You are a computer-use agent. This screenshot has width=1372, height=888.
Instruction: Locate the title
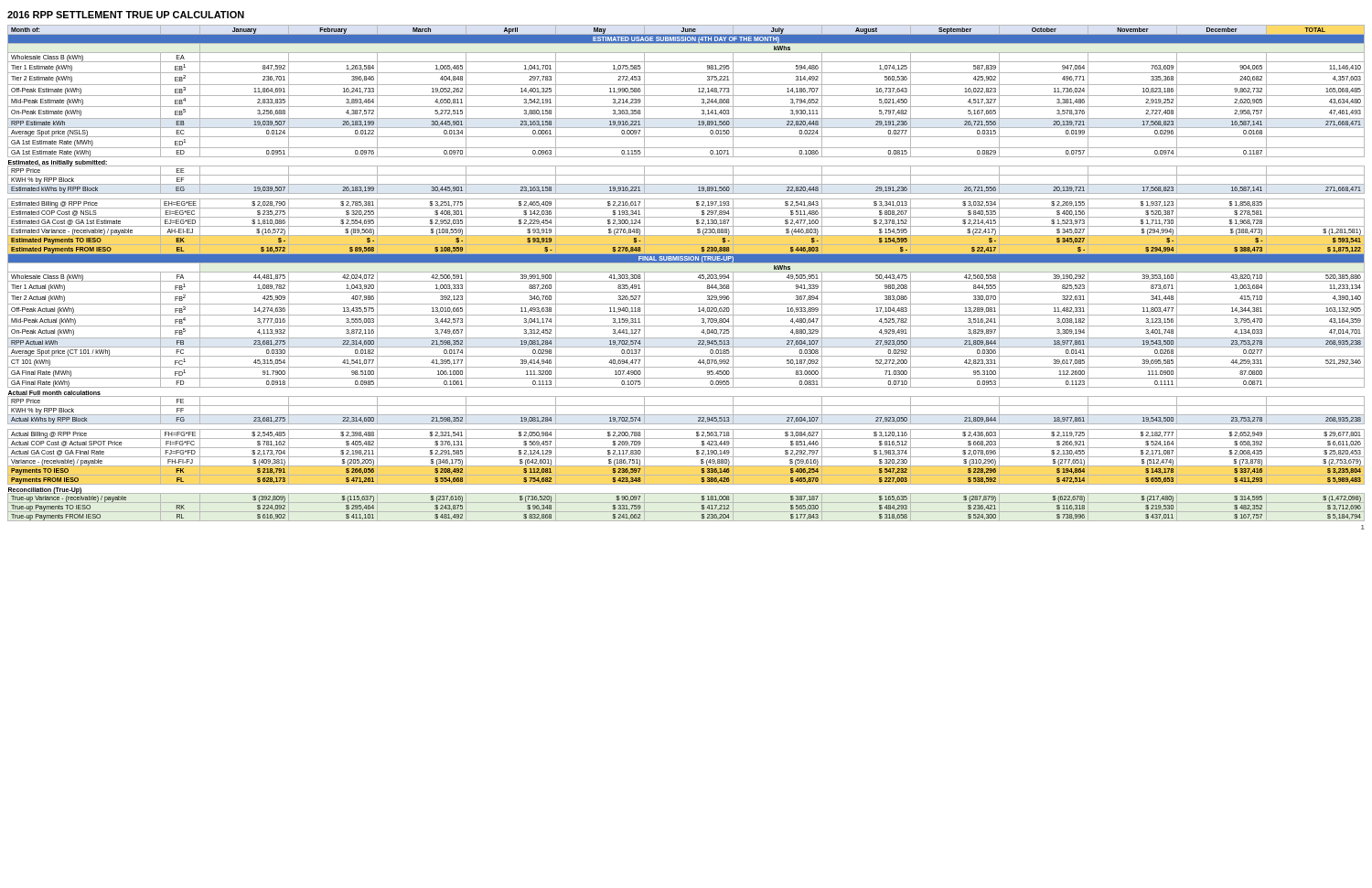click(x=126, y=15)
